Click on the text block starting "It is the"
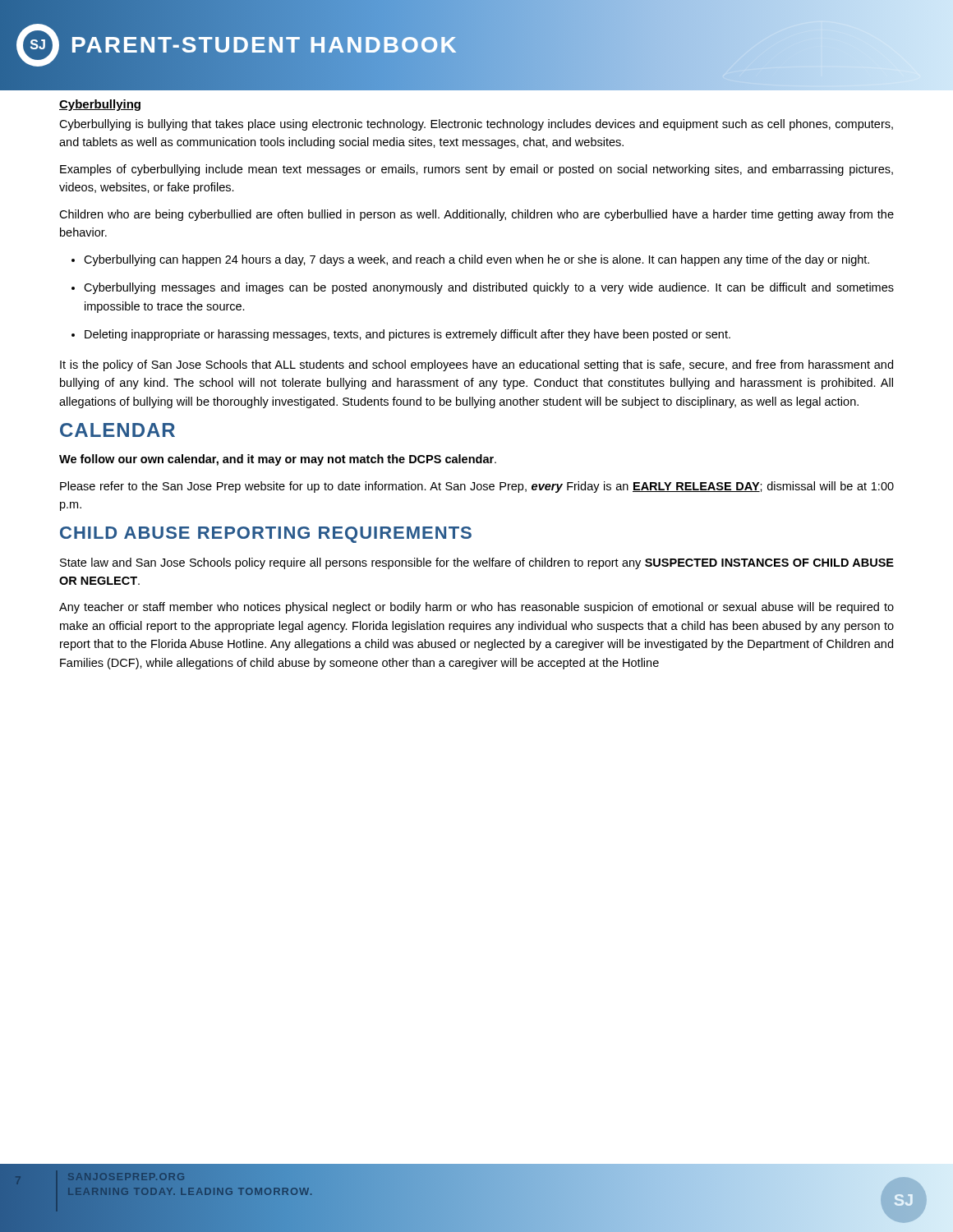 click(476, 383)
